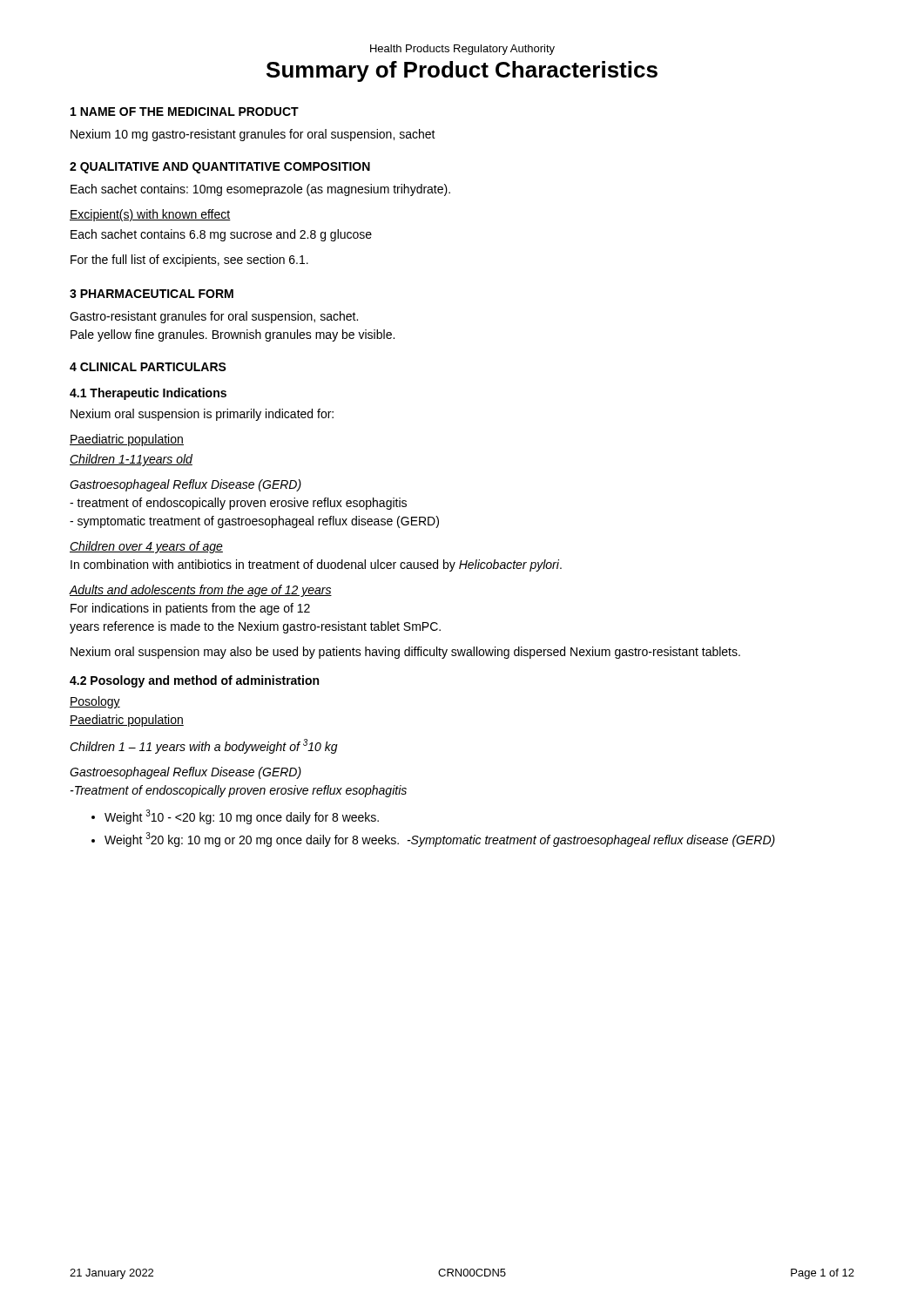Find the region starting "For the full list of excipients, see"
The width and height of the screenshot is (924, 1307).
coord(189,260)
